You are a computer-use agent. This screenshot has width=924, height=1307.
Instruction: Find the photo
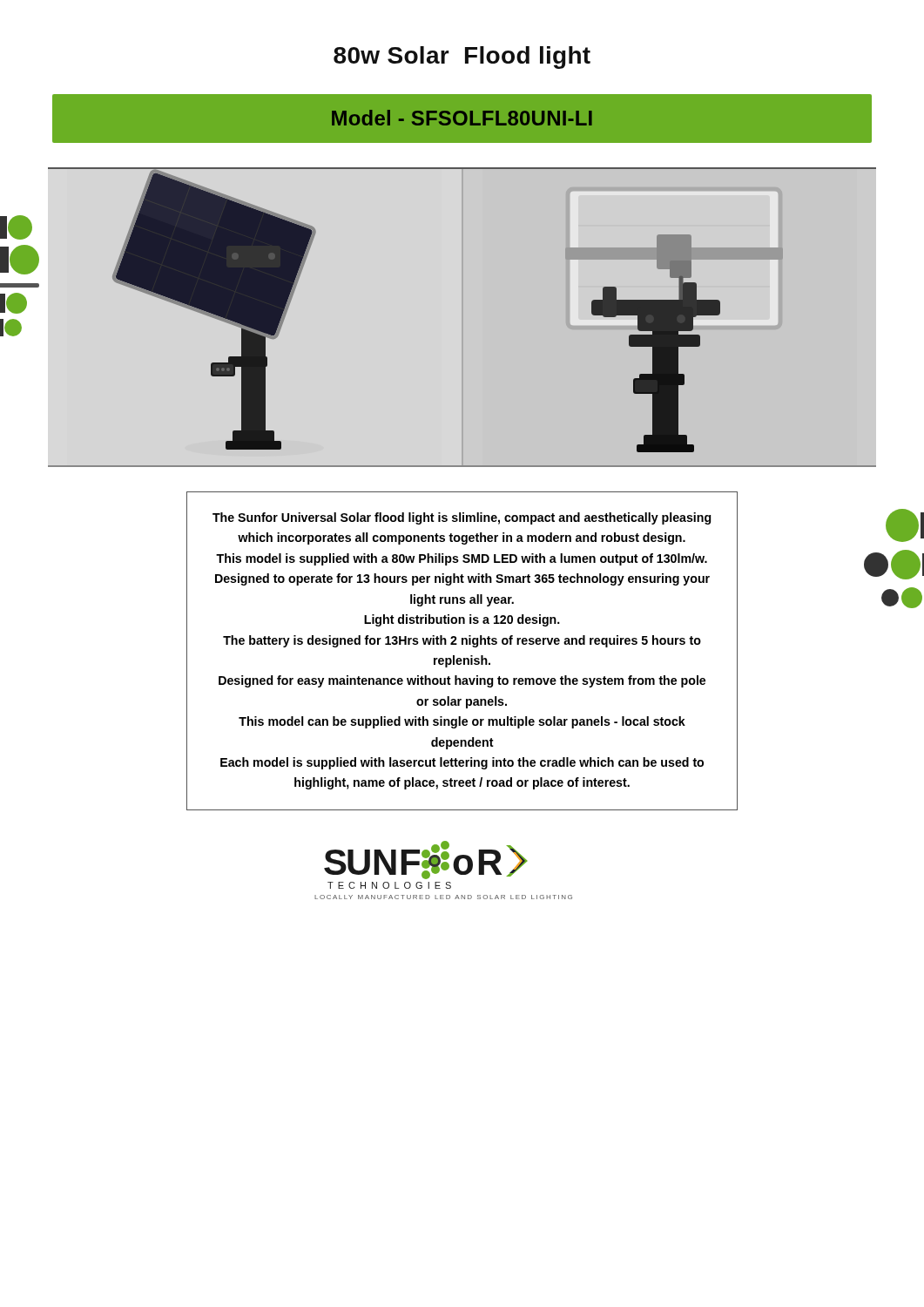click(462, 317)
